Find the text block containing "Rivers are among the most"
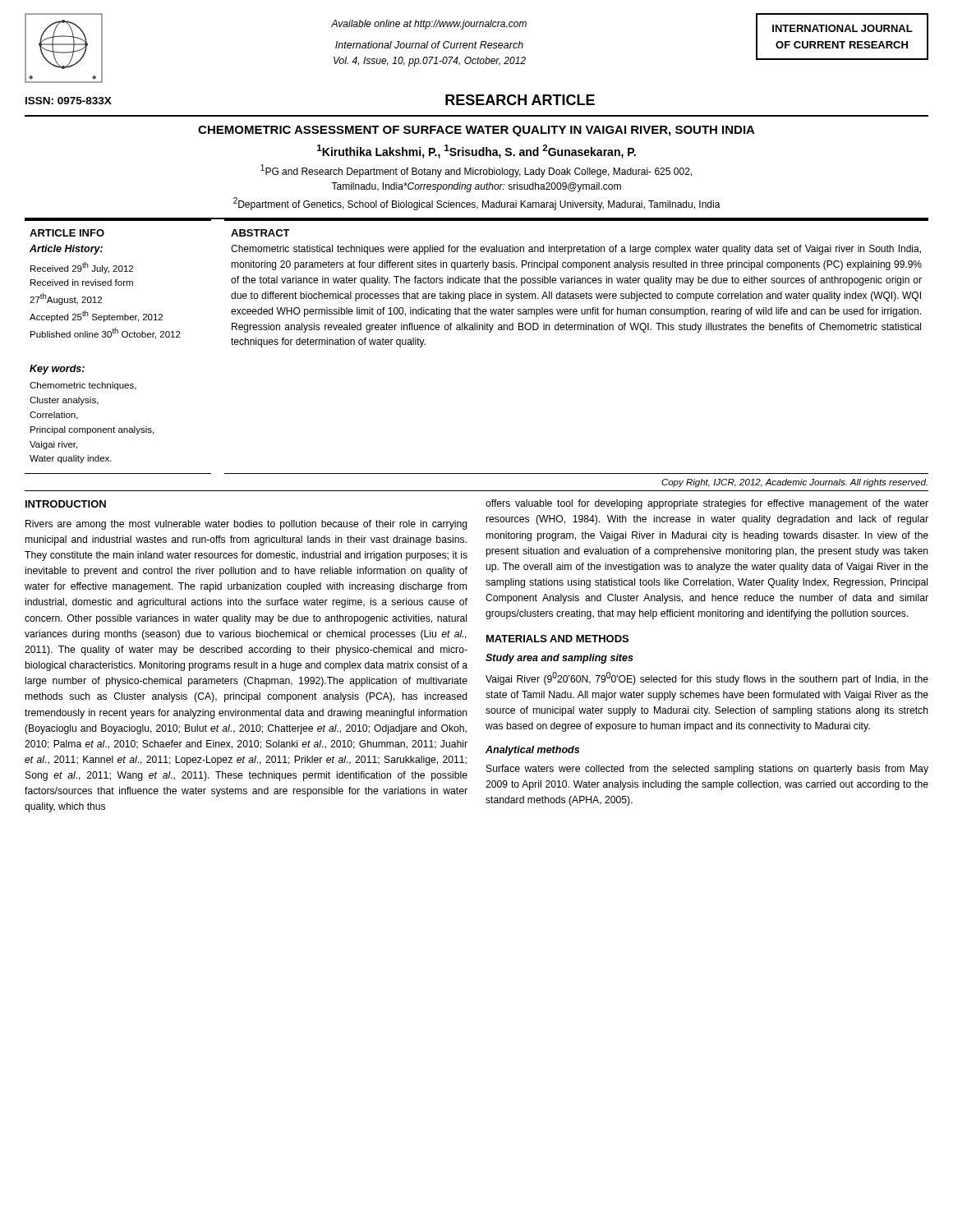953x1232 pixels. (246, 665)
